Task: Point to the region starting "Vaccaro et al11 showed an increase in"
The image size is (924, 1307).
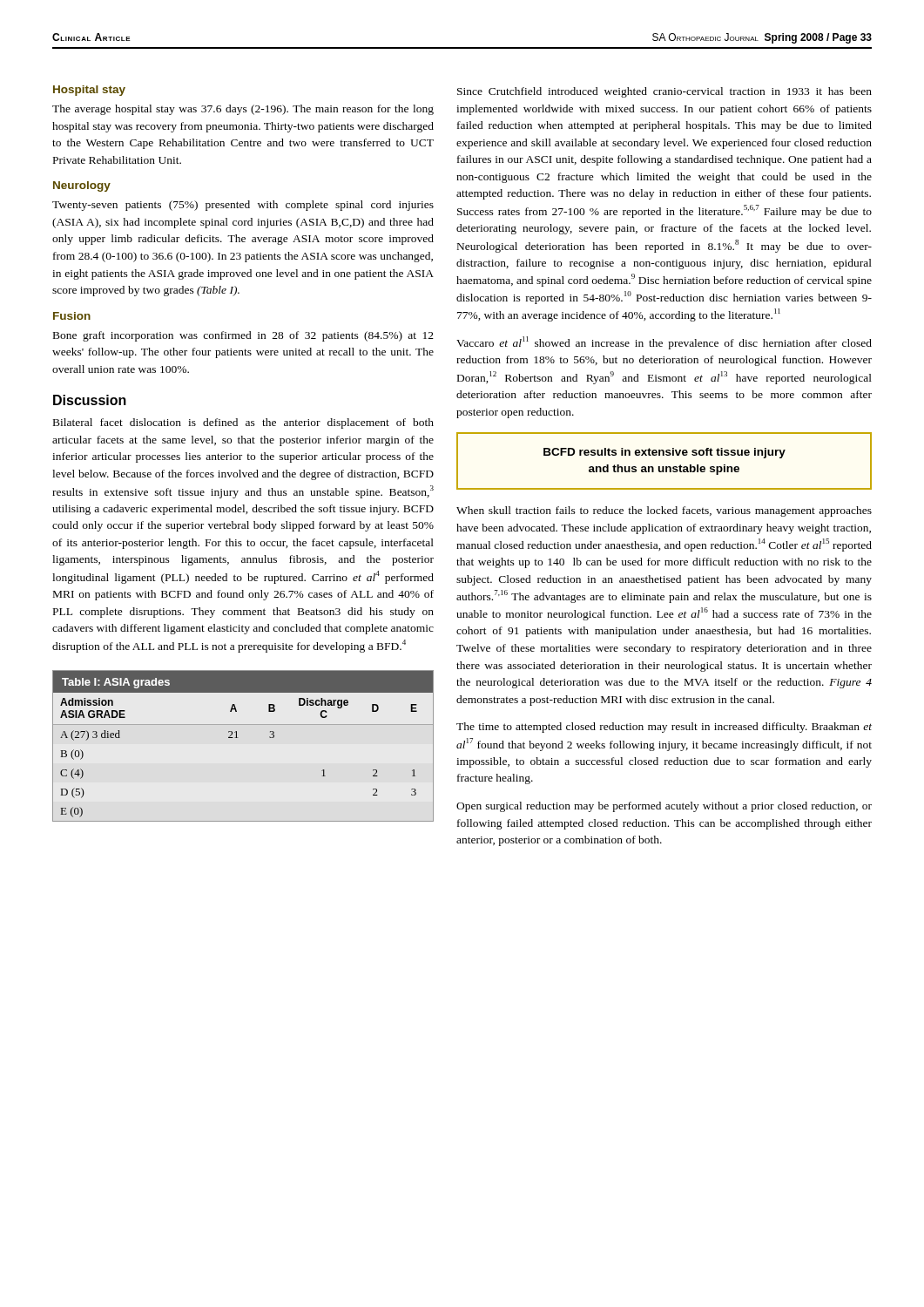Action: point(664,376)
